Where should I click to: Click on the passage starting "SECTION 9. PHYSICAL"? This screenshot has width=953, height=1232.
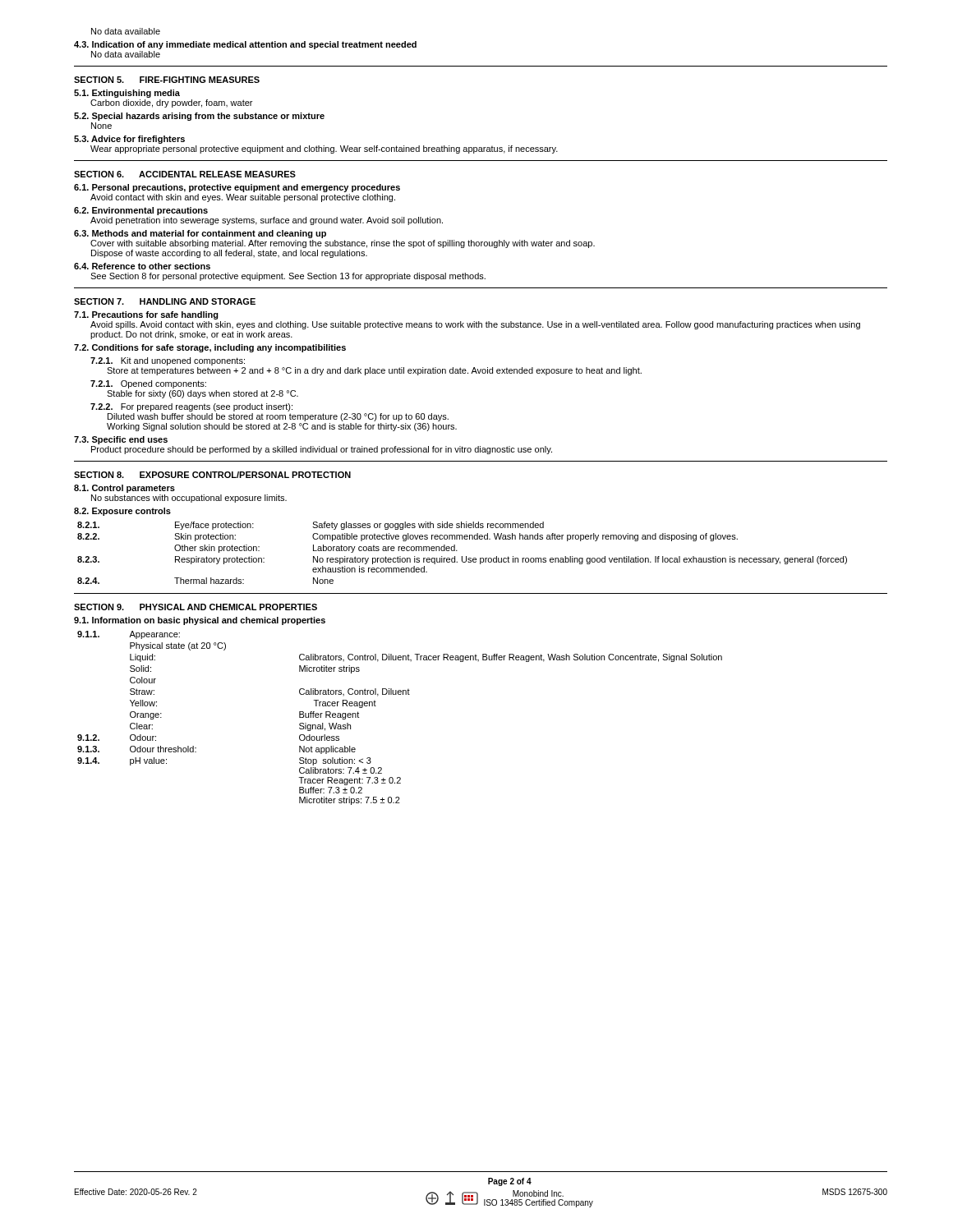[x=196, y=607]
